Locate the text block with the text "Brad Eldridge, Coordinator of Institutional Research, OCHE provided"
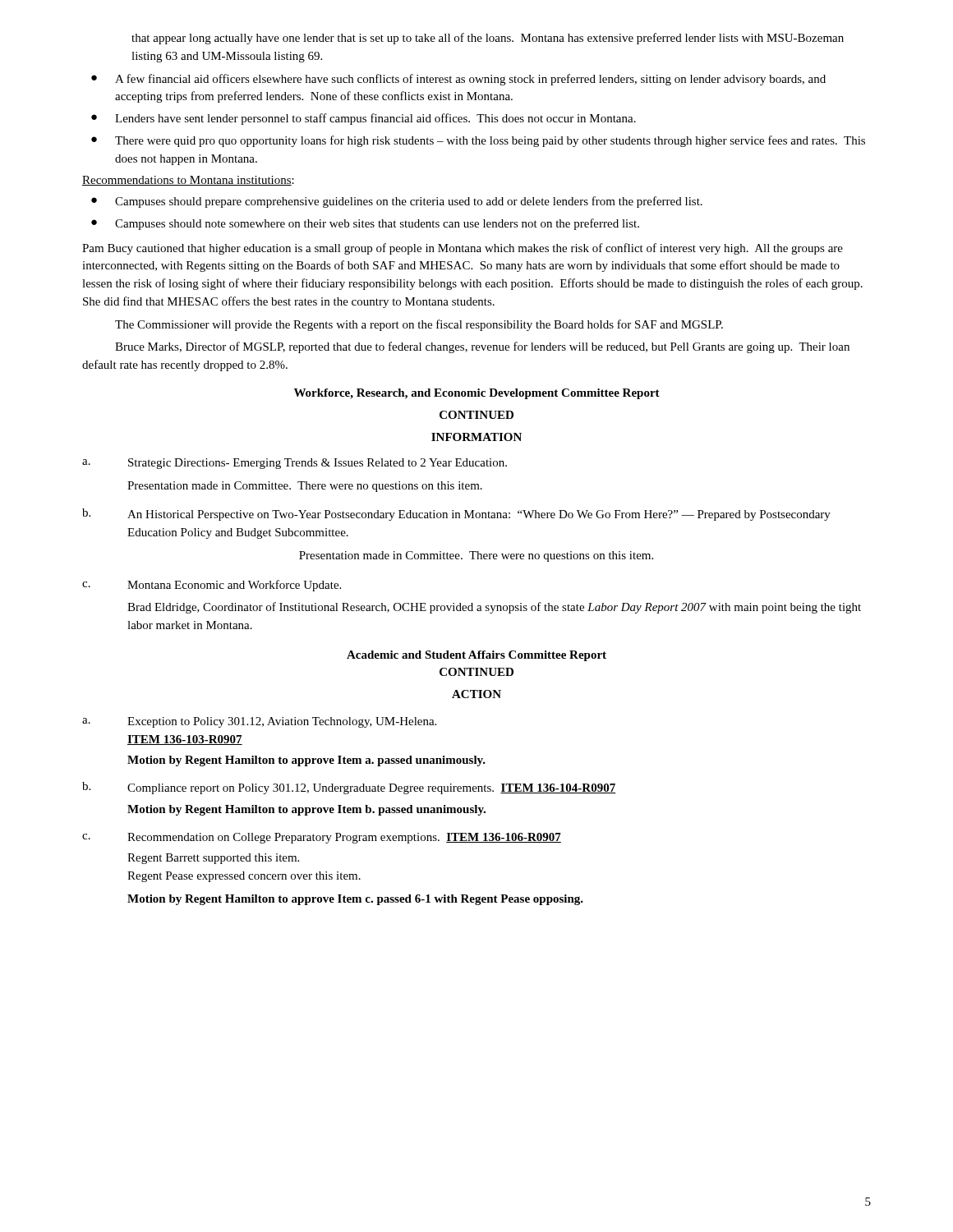The image size is (953, 1232). click(494, 616)
